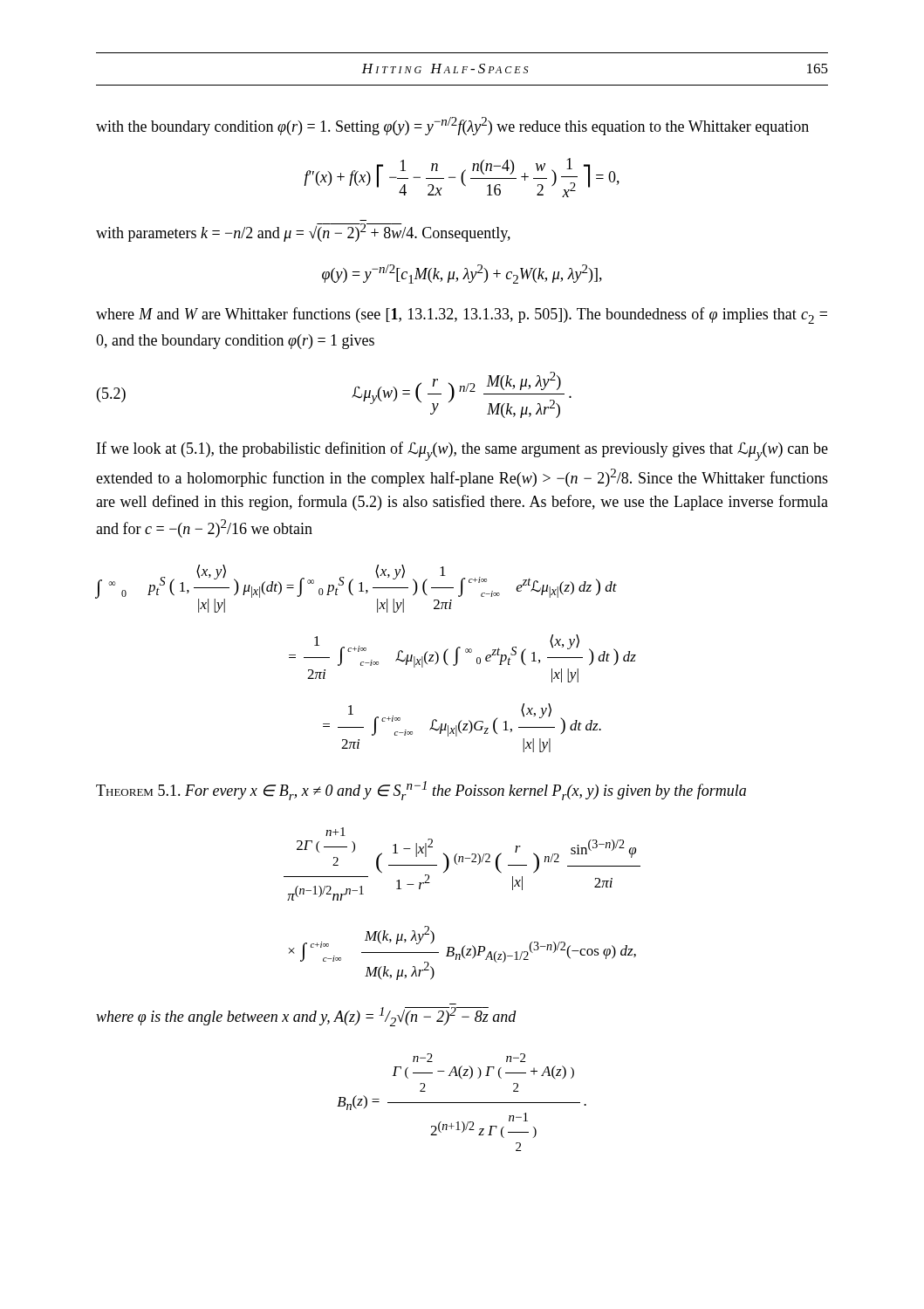924x1309 pixels.
Task: Select the passage starting "2Γ ( n+1 2 ) π(n−1)/2nrn−1 ("
Action: [335, 832]
